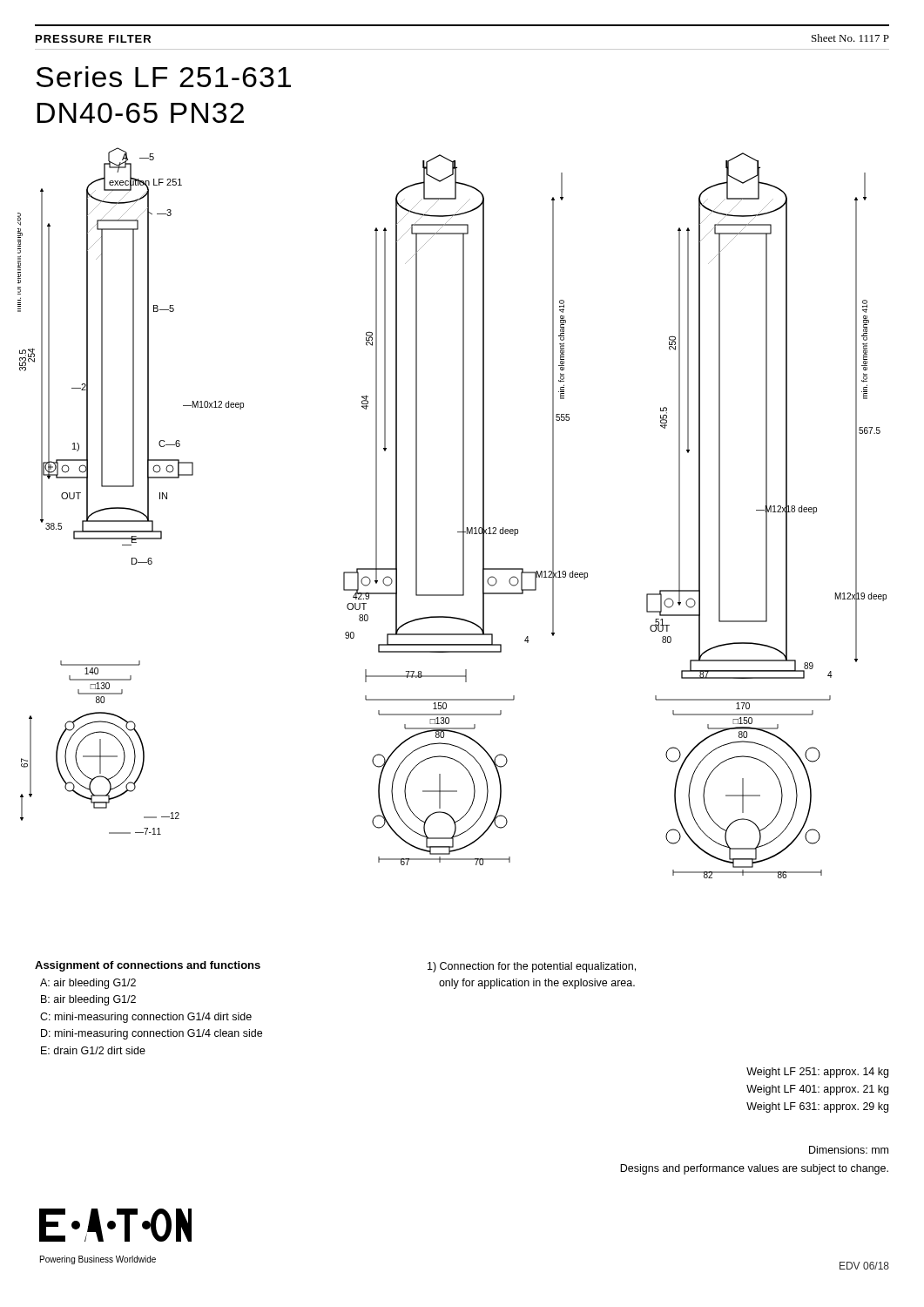Point to the text block starting "Assignment of connections and functions A: air bleeding"
Screen dimensions: 1307x924
coord(226,1009)
